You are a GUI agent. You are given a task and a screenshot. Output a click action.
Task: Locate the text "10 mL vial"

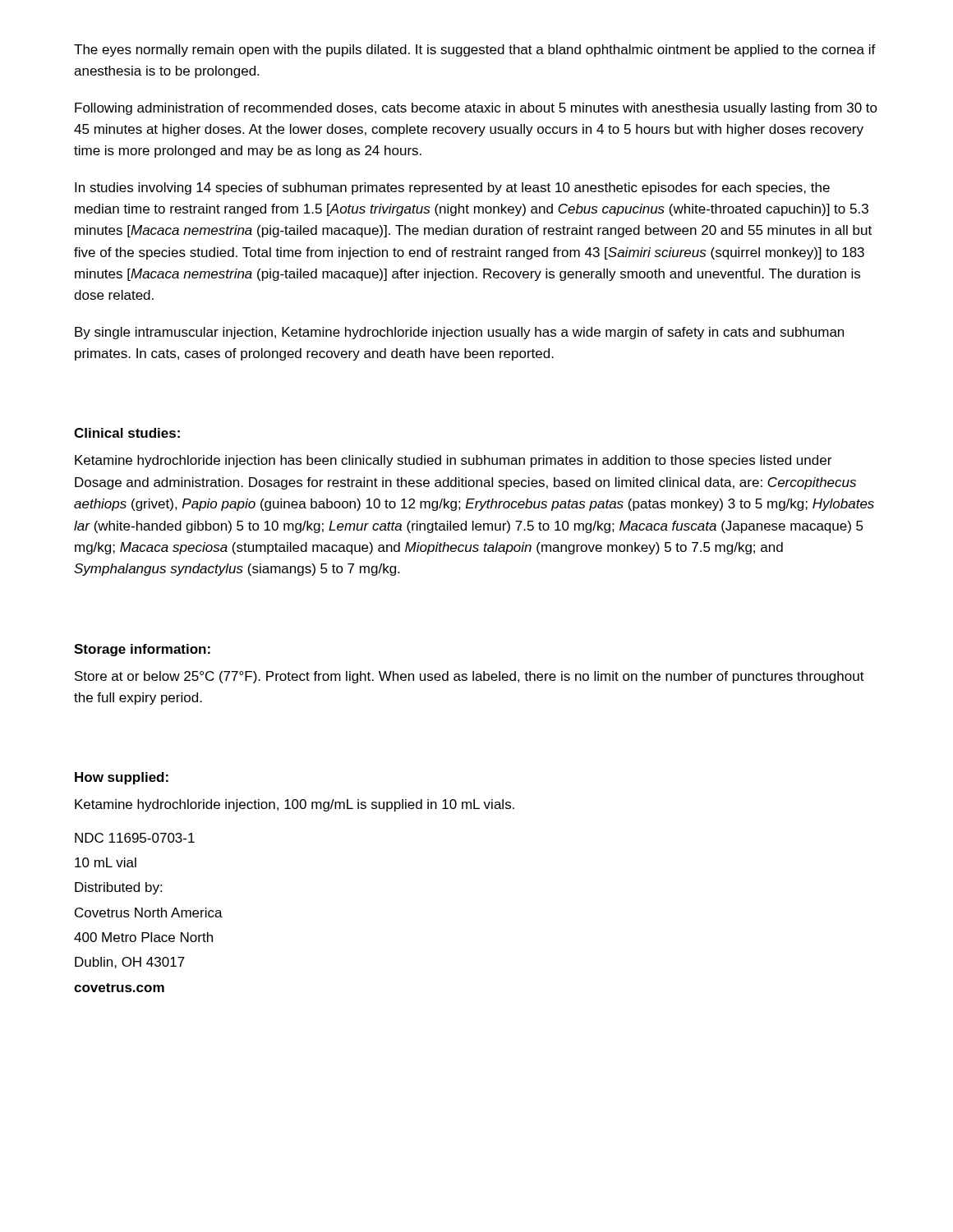tap(105, 863)
